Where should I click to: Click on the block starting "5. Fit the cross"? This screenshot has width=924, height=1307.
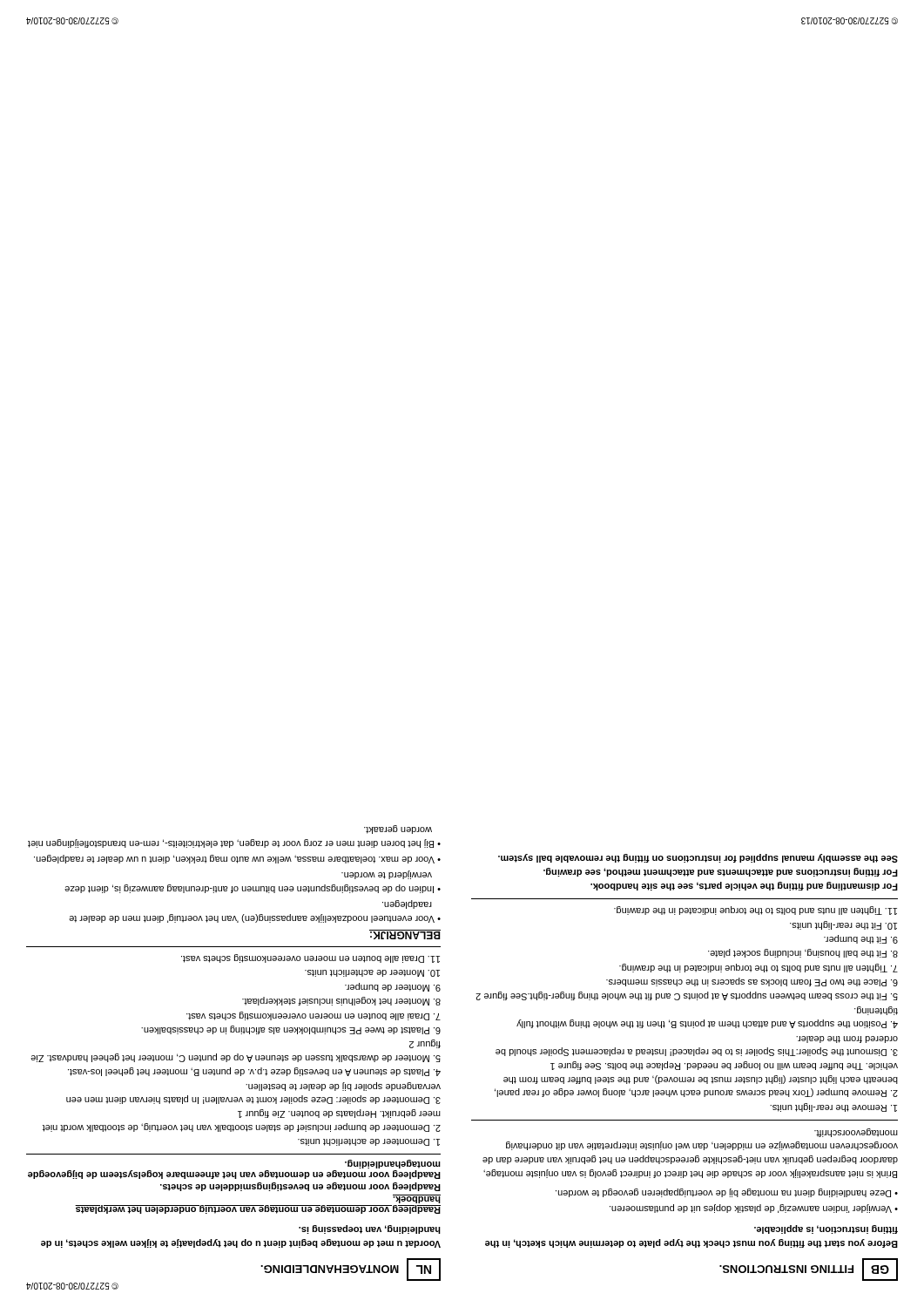pyautogui.click(x=687, y=997)
